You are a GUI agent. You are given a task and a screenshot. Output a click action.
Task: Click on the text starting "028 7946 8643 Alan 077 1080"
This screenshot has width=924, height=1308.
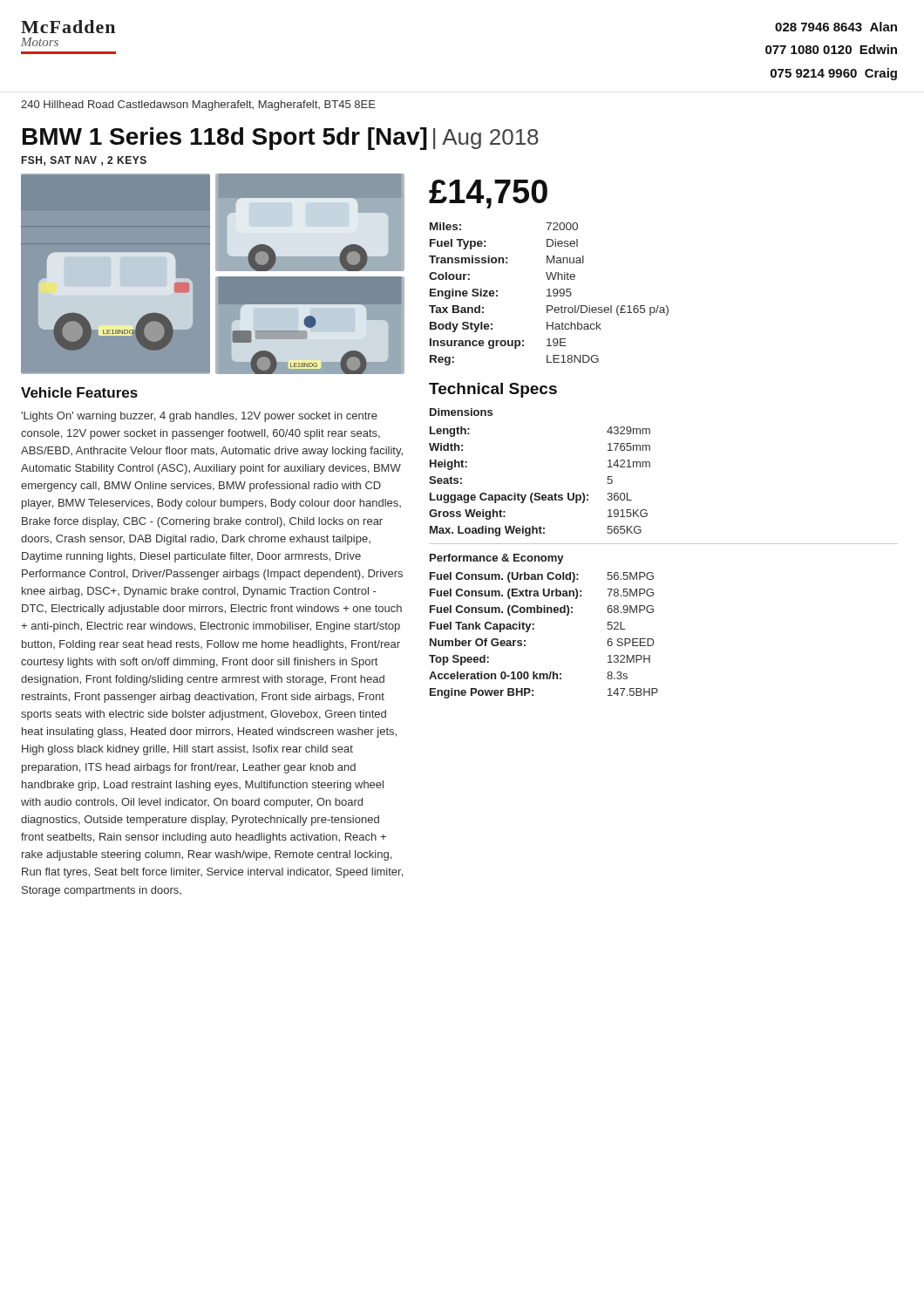[x=831, y=50]
